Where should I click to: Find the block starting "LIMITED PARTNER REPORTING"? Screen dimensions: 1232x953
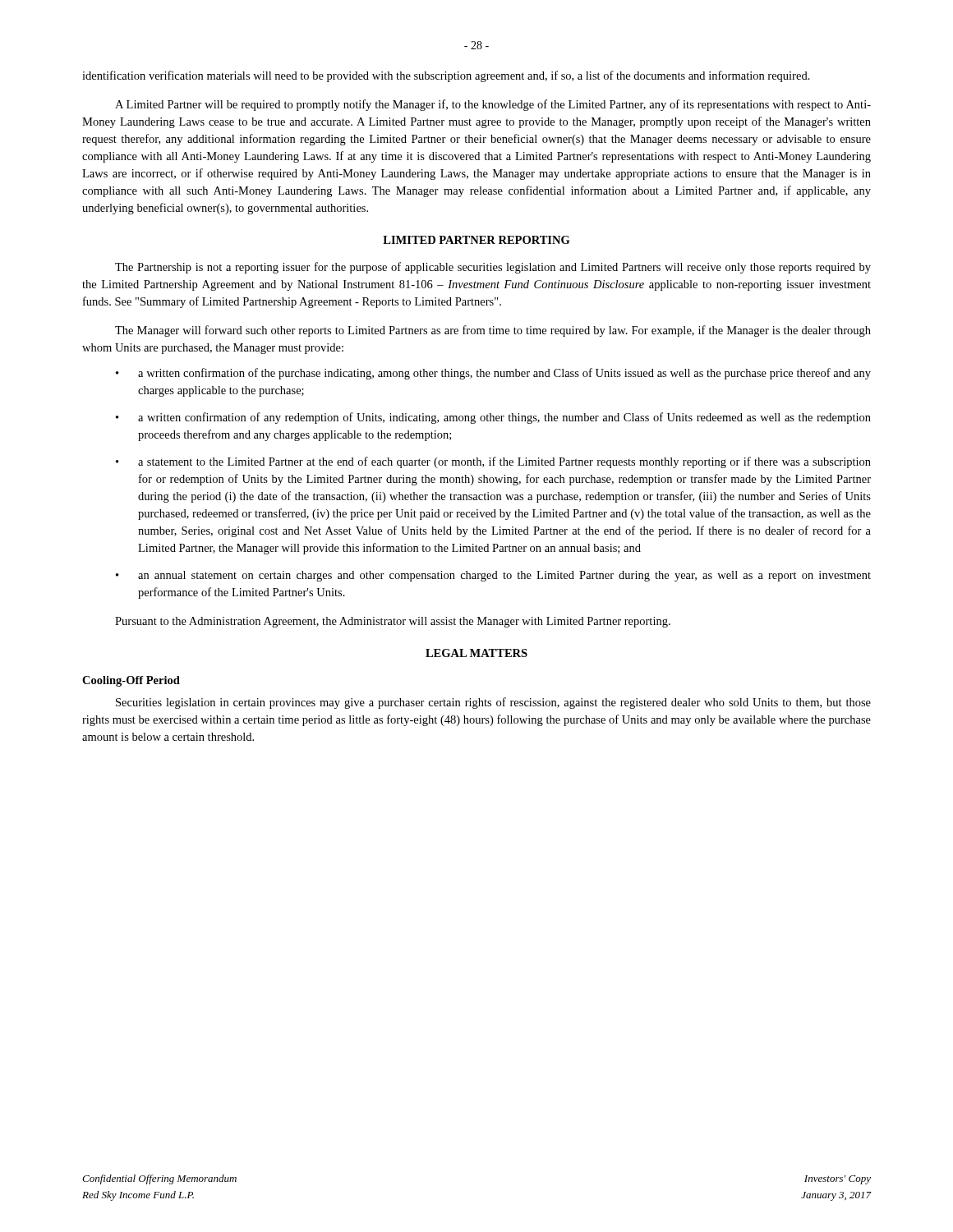[476, 240]
